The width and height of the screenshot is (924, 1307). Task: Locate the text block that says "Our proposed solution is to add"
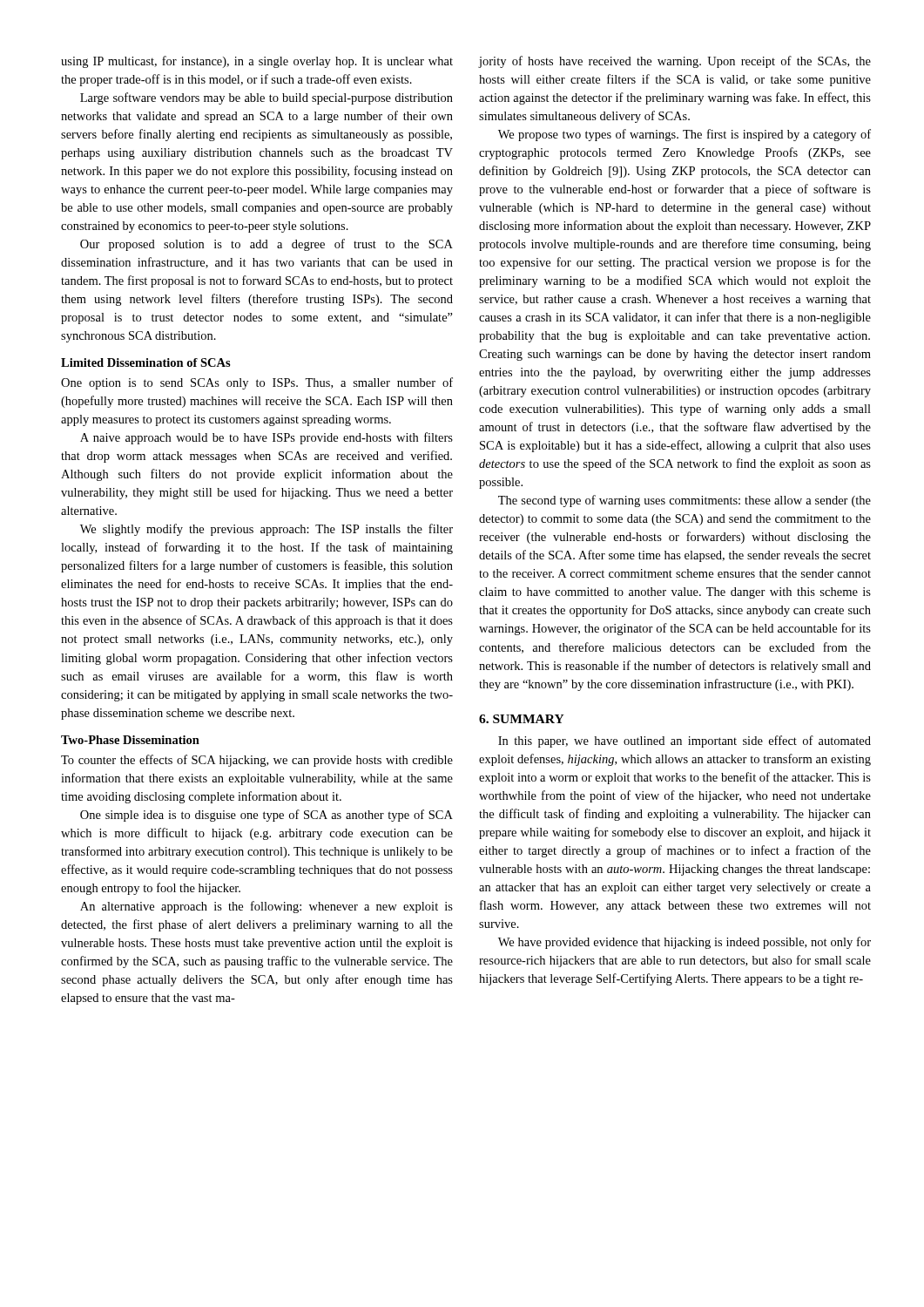coord(257,290)
